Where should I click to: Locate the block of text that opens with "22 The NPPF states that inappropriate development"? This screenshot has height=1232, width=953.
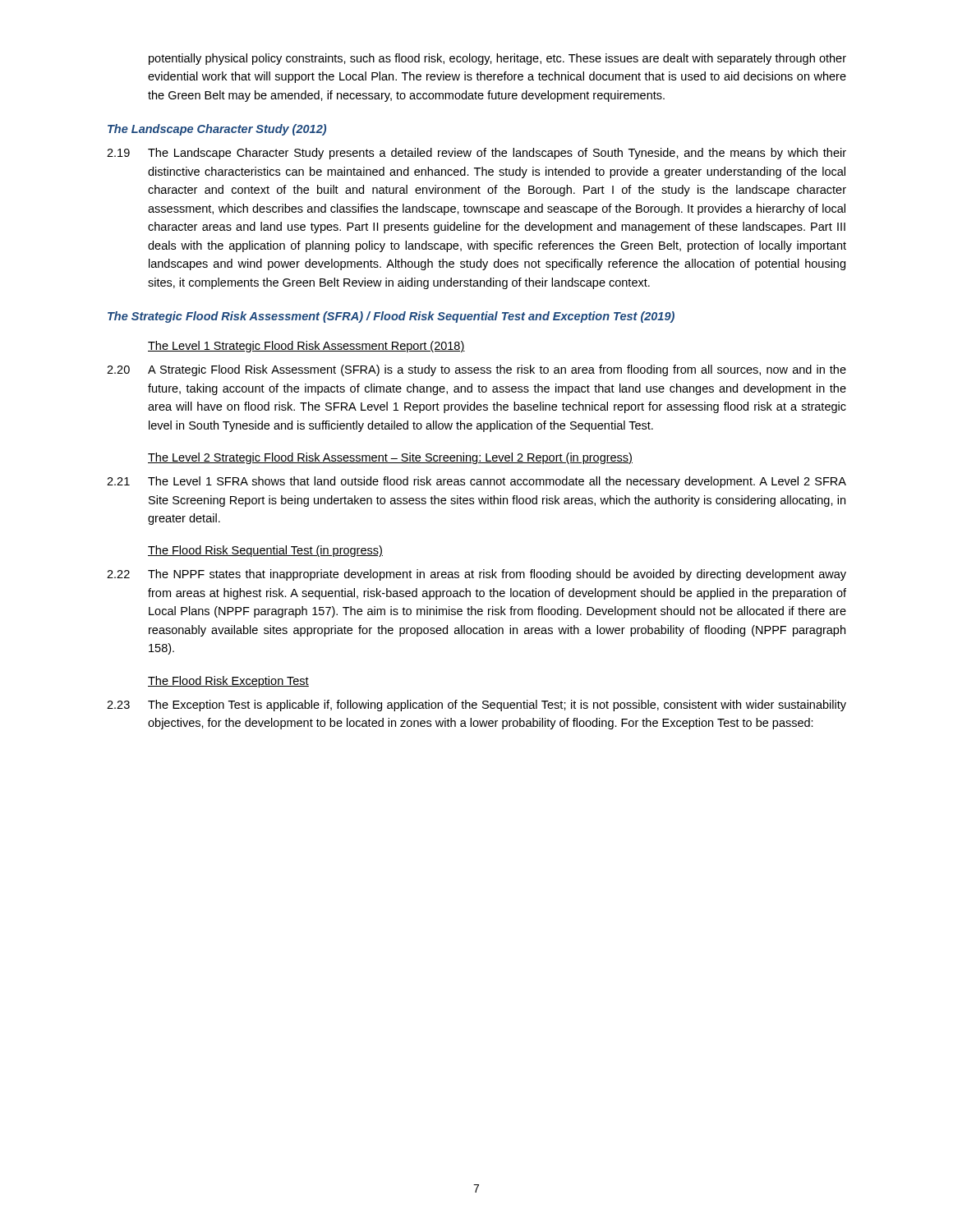pyautogui.click(x=476, y=612)
